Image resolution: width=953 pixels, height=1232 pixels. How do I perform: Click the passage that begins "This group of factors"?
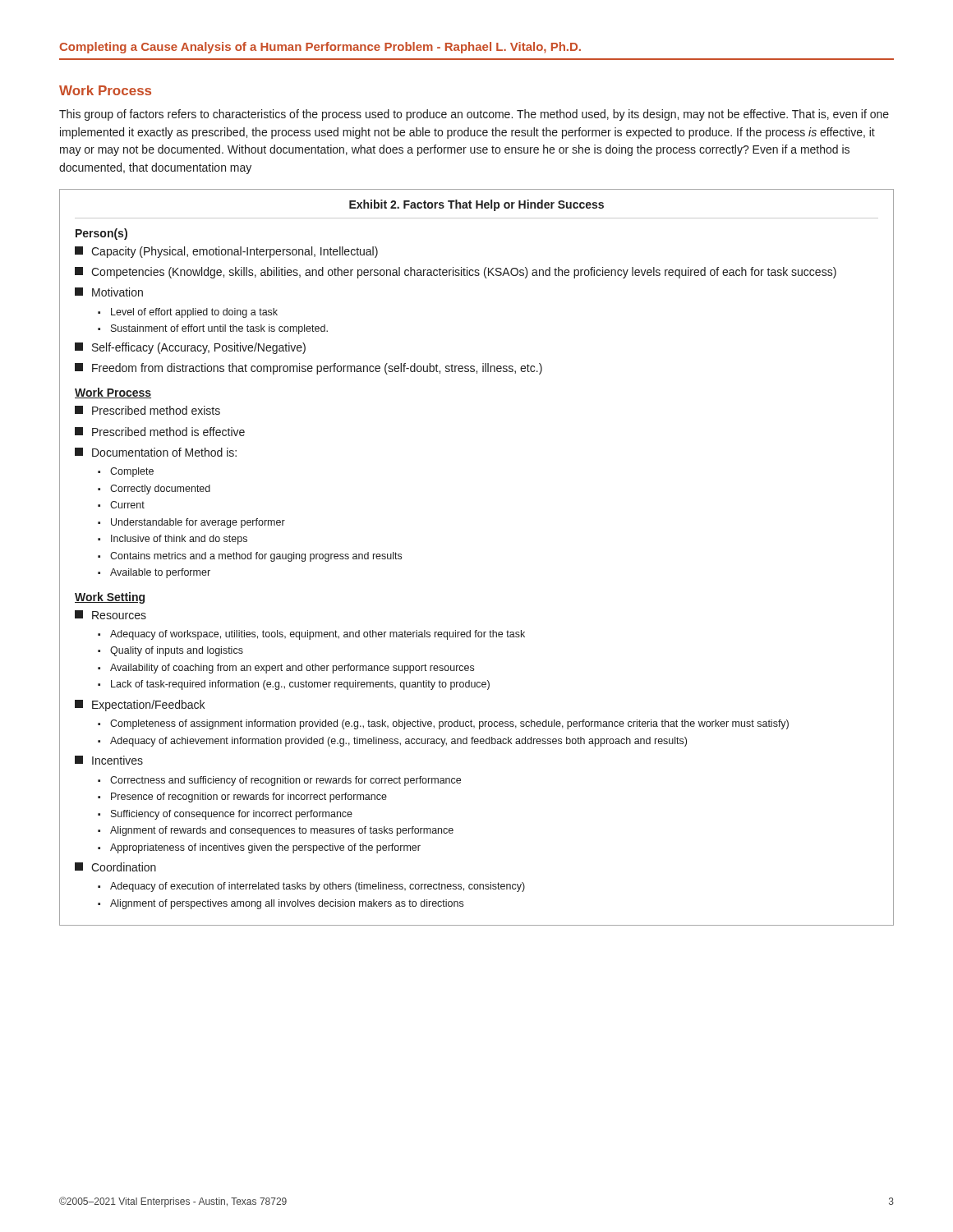[474, 141]
